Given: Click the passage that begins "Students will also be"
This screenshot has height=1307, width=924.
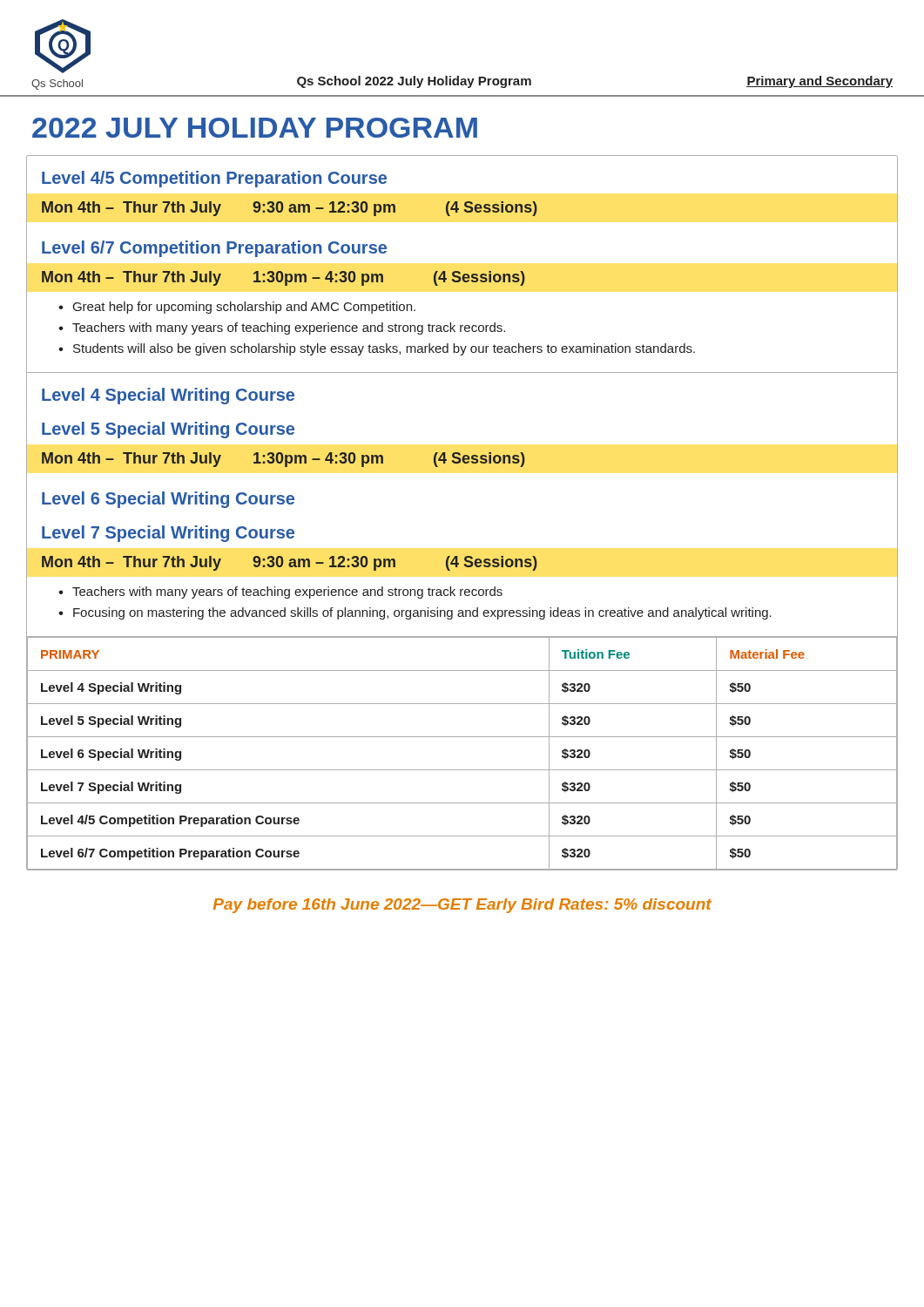Looking at the screenshot, I should click(384, 348).
